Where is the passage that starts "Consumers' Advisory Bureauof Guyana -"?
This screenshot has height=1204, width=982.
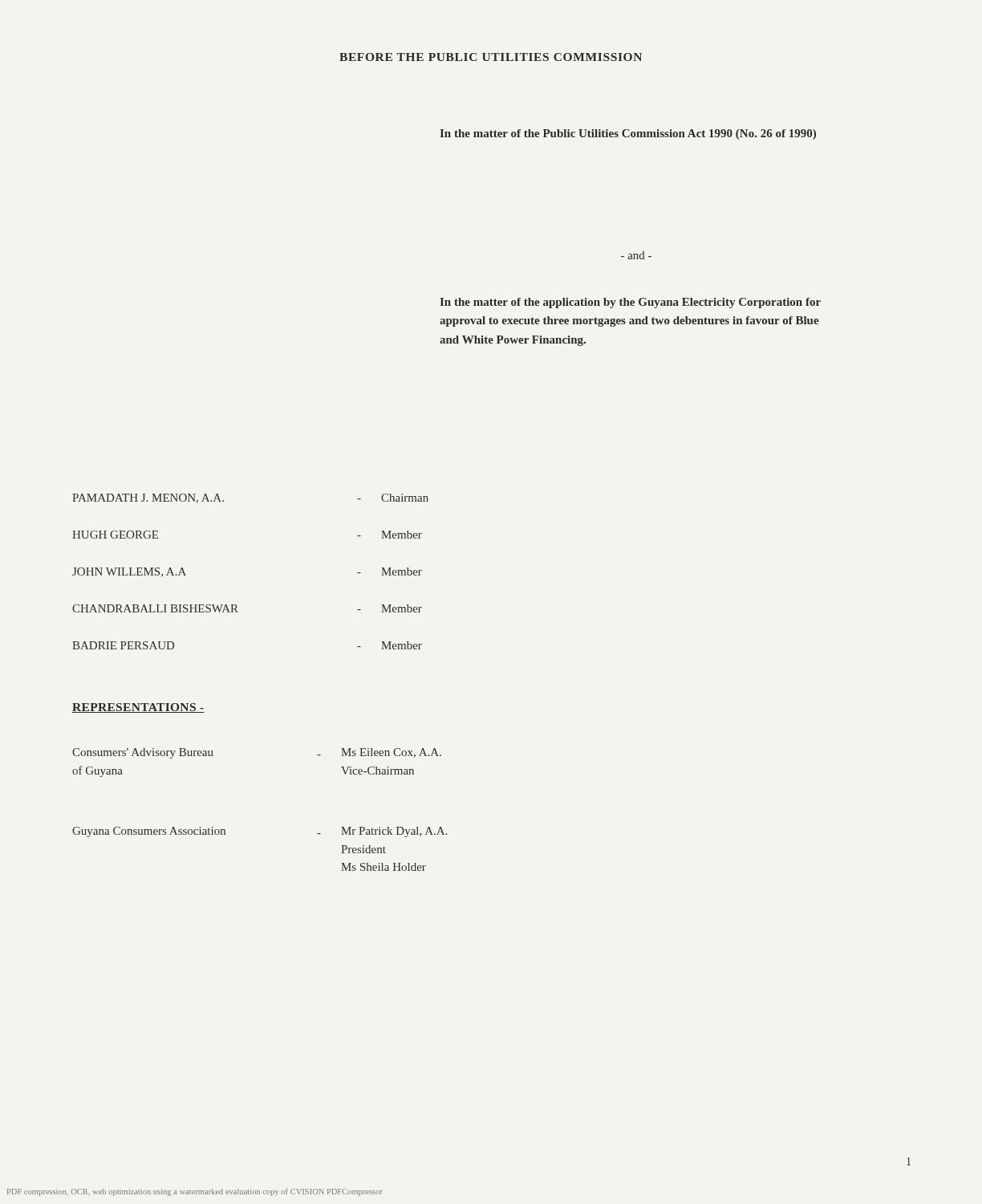(138, 753)
